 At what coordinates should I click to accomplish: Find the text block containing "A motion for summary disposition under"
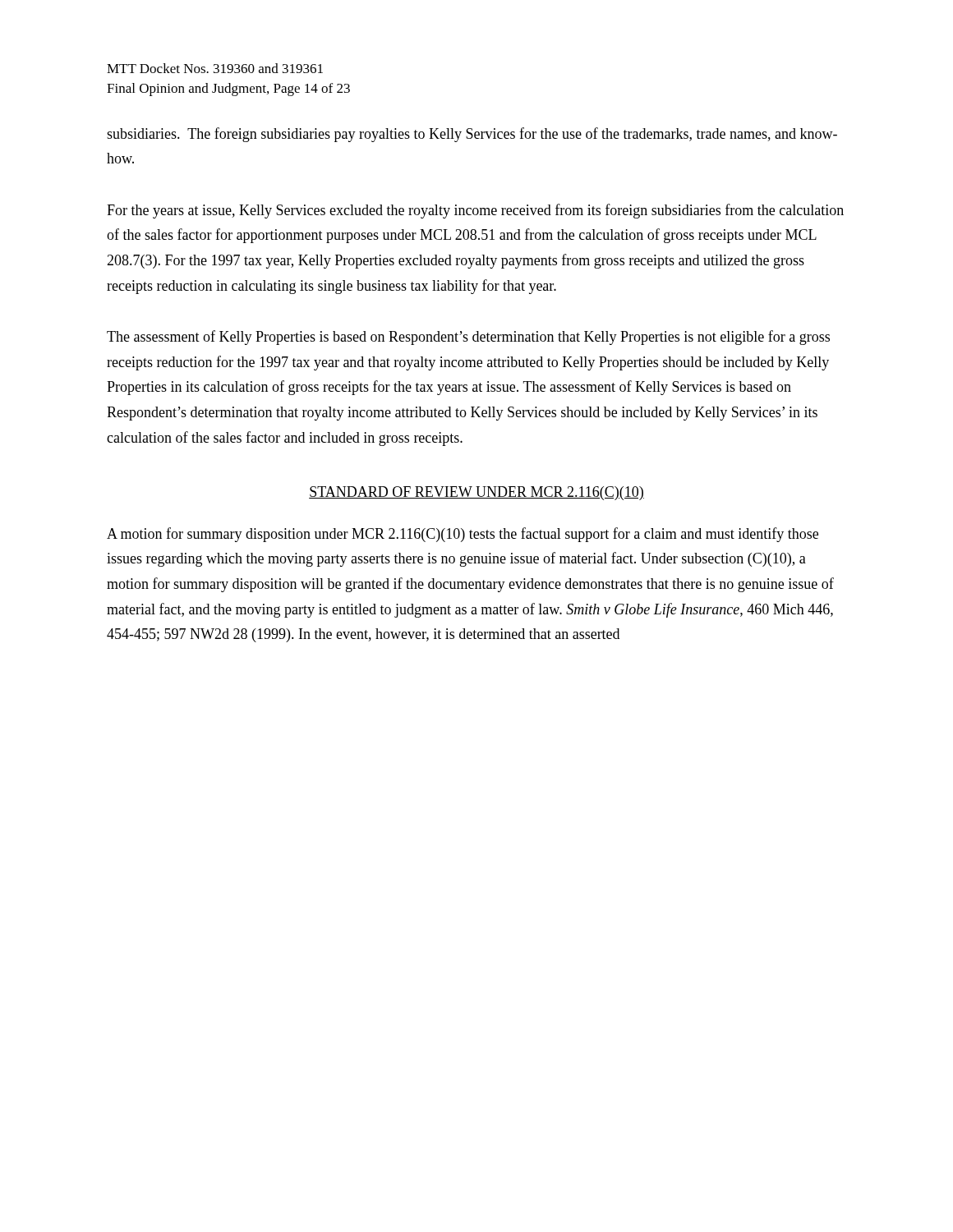(x=476, y=584)
